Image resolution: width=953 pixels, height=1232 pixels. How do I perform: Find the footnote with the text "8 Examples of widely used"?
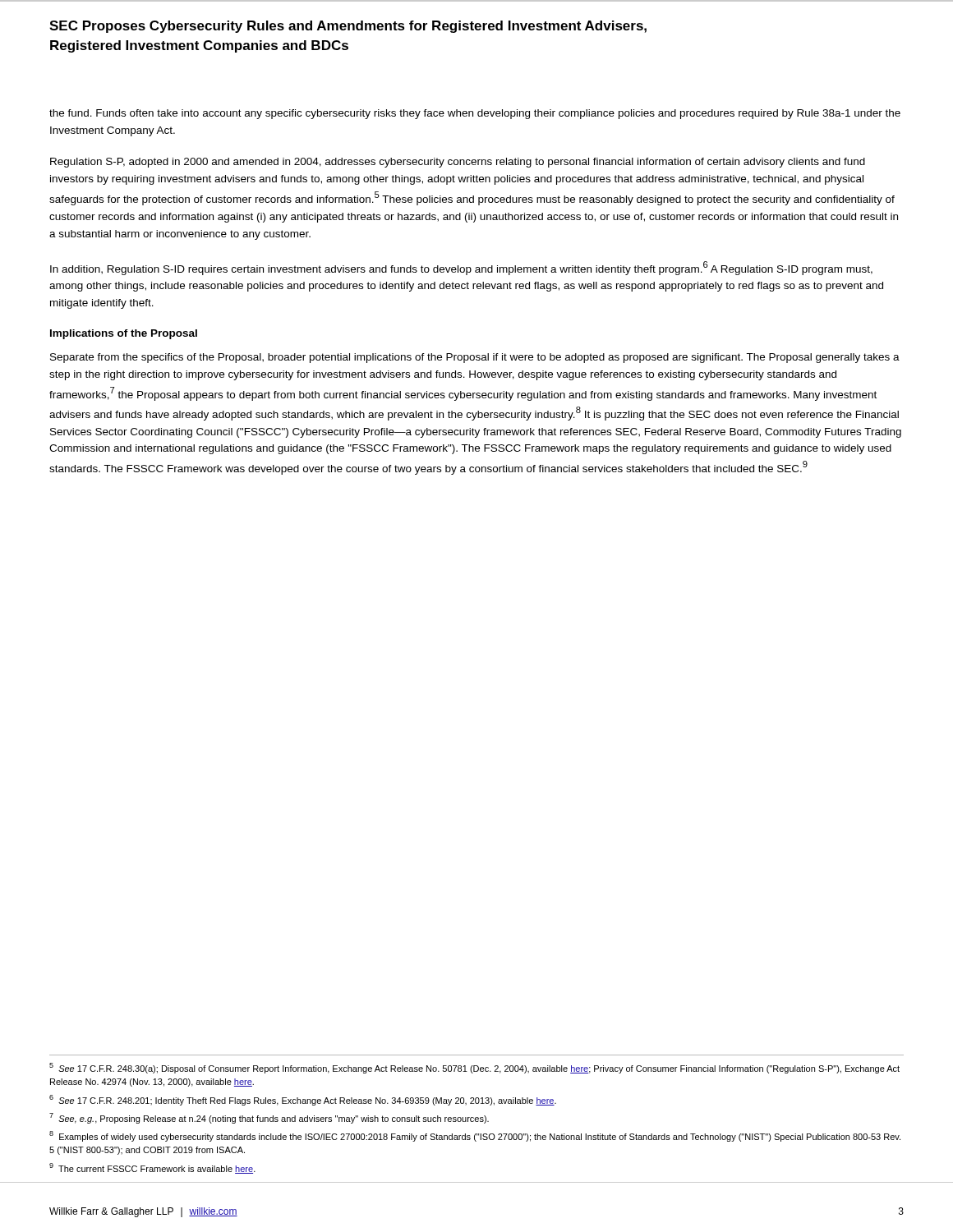[x=475, y=1142]
